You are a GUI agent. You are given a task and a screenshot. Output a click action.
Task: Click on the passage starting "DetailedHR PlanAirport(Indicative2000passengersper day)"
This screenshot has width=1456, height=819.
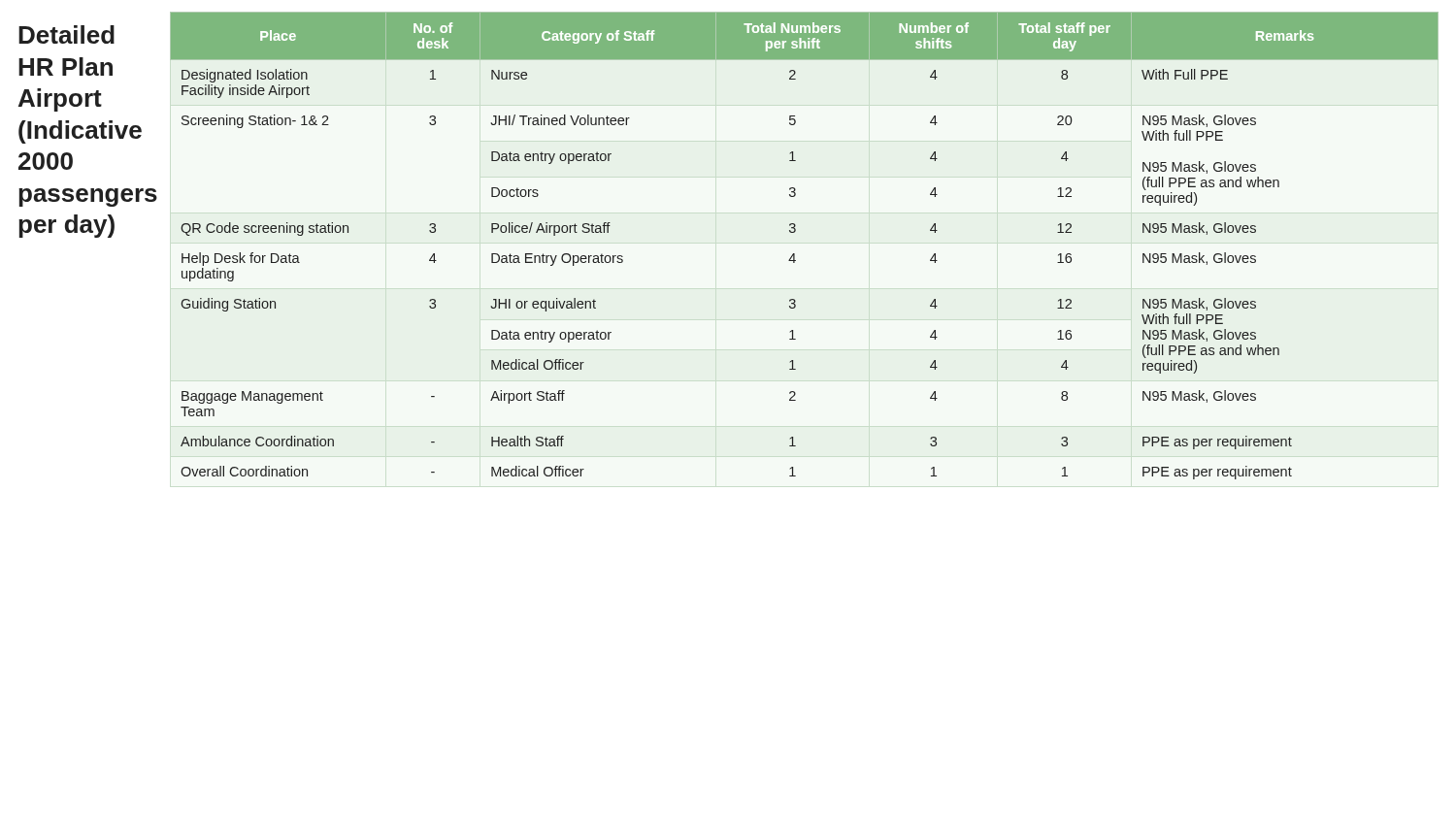point(89,130)
